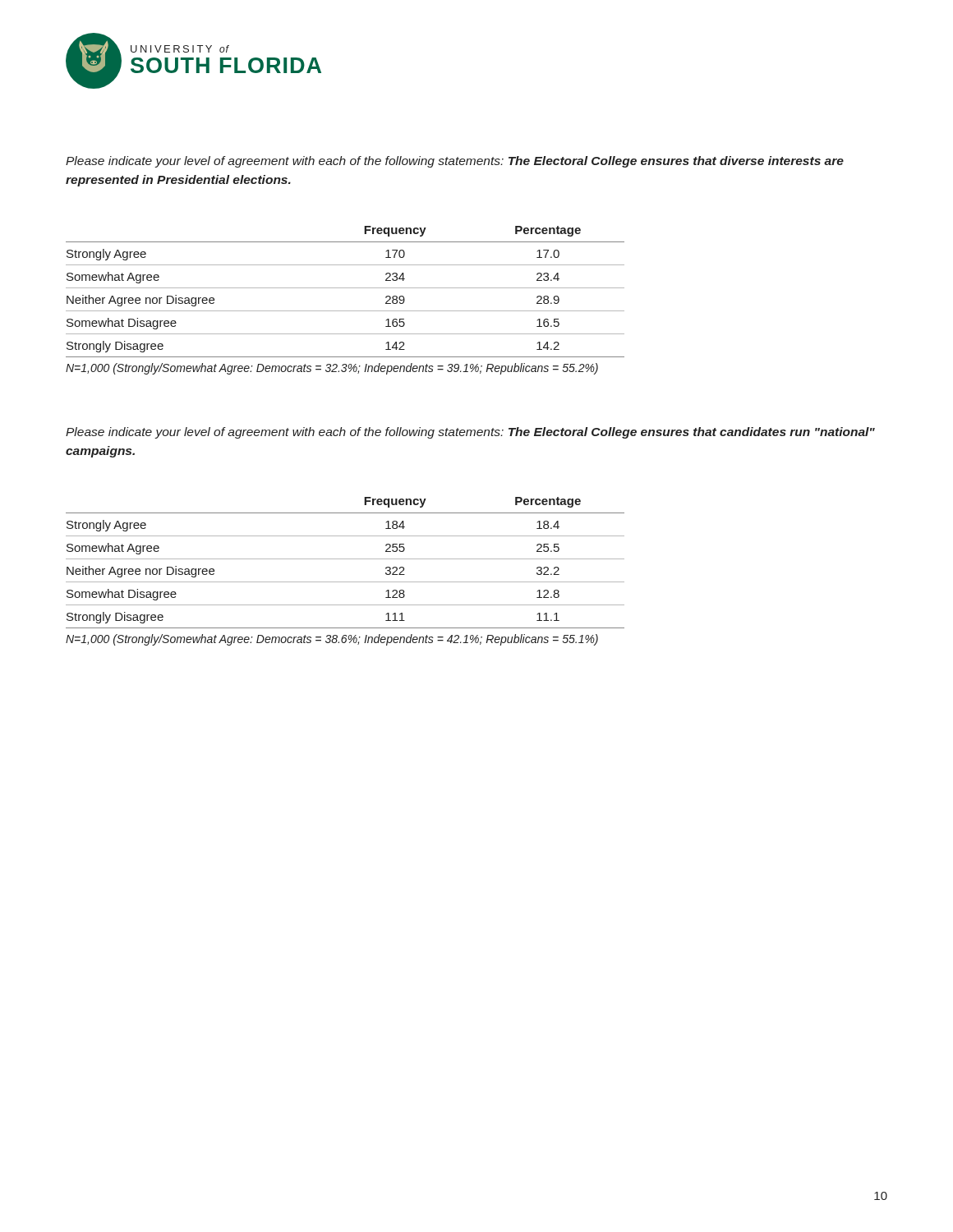This screenshot has width=953, height=1232.
Task: Click on the passage starting "N=1,000 (Strongly/Somewhat Agree: Democrats = 38.6%;"
Action: pos(332,639)
